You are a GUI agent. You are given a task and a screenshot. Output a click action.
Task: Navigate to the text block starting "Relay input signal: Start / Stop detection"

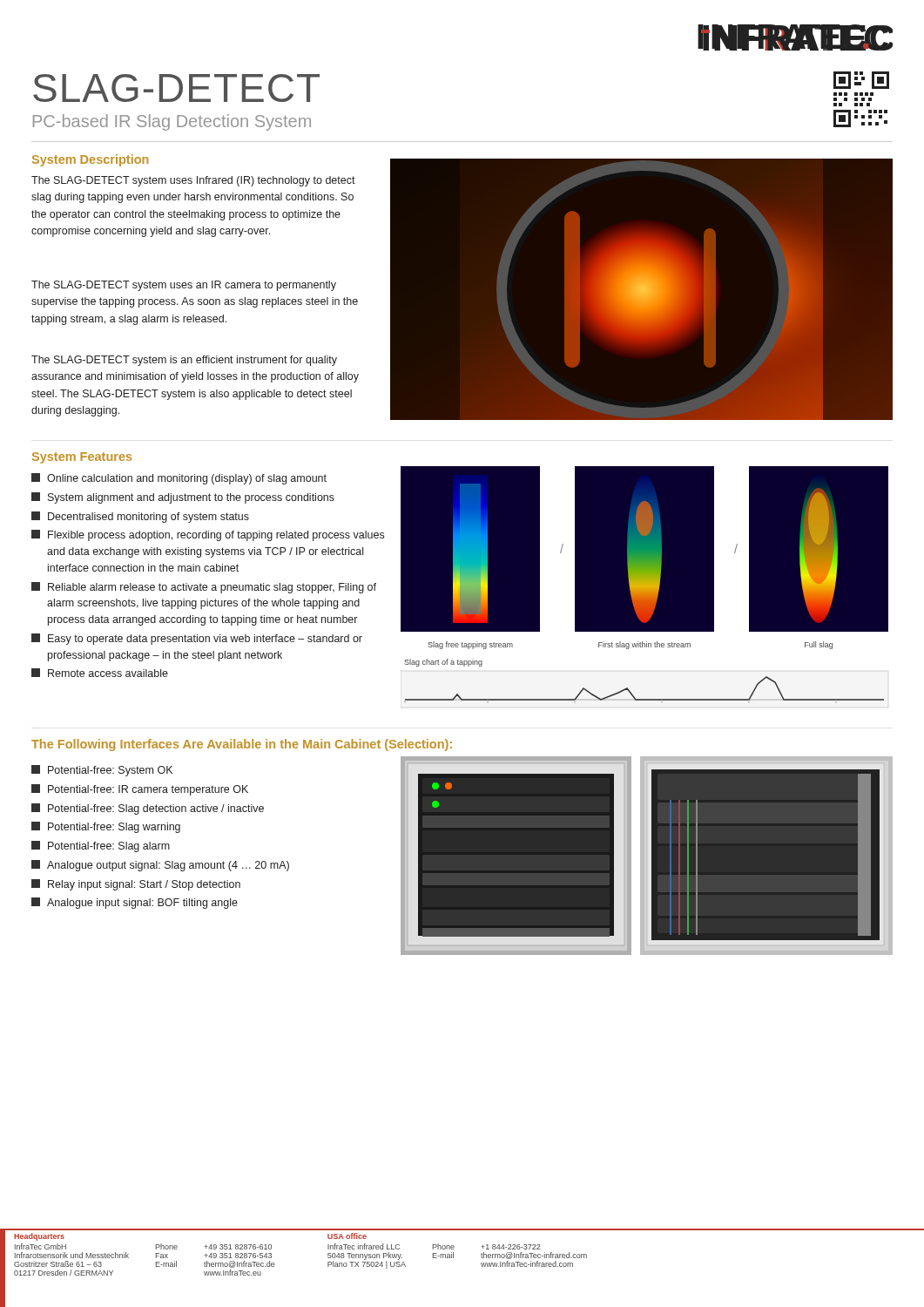coord(136,884)
